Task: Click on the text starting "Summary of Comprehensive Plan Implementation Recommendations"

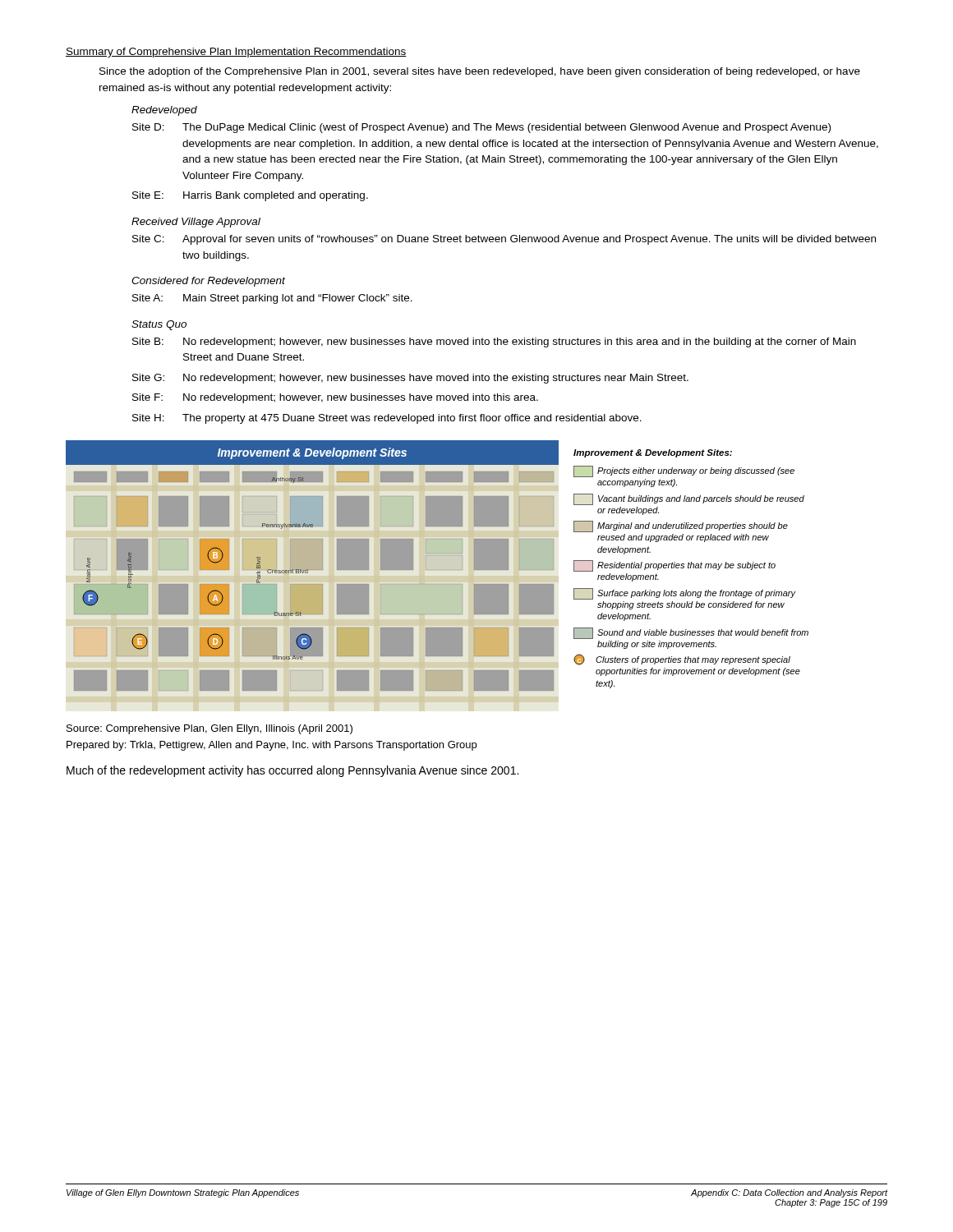Action: pos(236,51)
